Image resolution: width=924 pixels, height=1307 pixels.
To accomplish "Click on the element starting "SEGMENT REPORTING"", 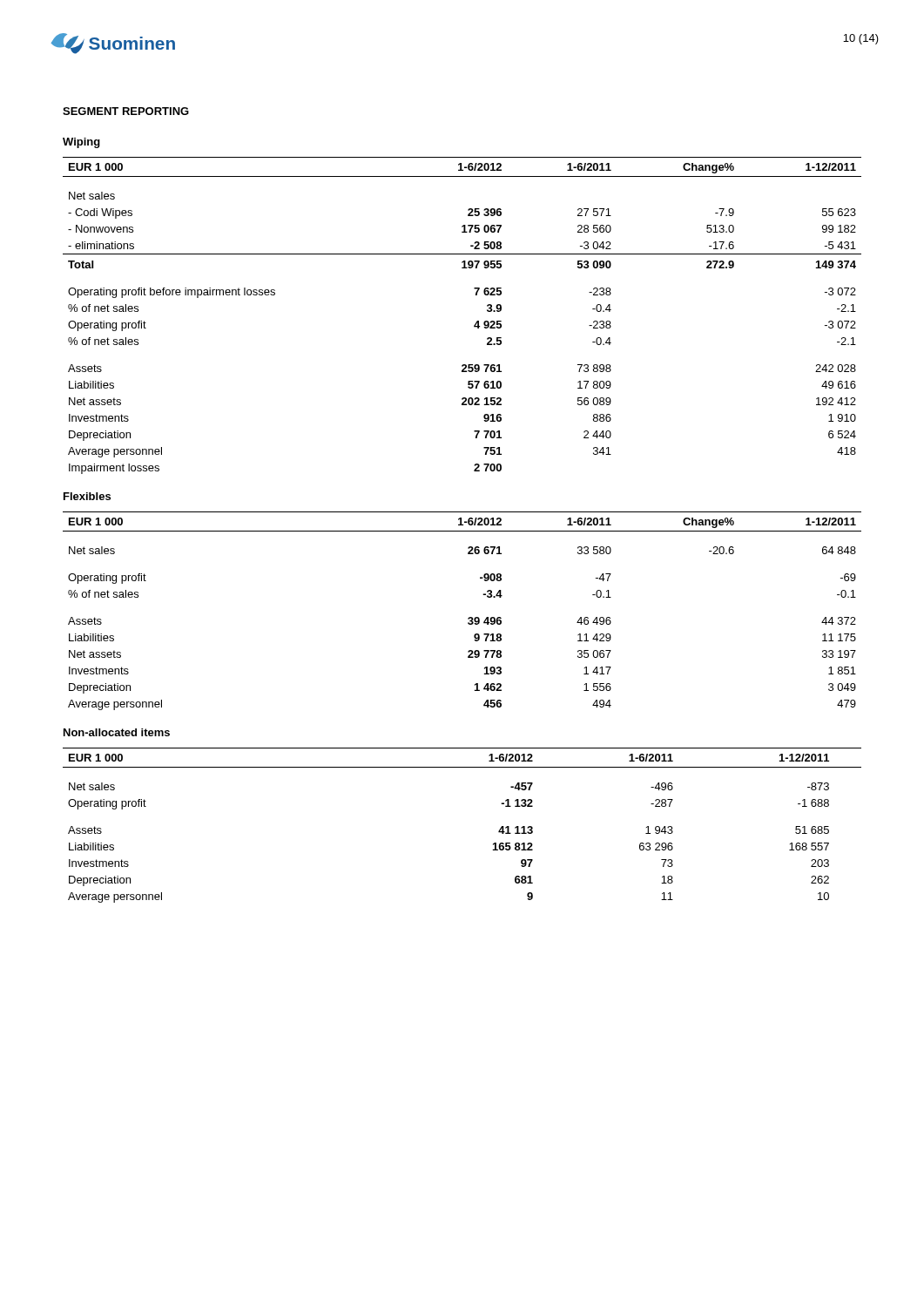I will pos(126,111).
